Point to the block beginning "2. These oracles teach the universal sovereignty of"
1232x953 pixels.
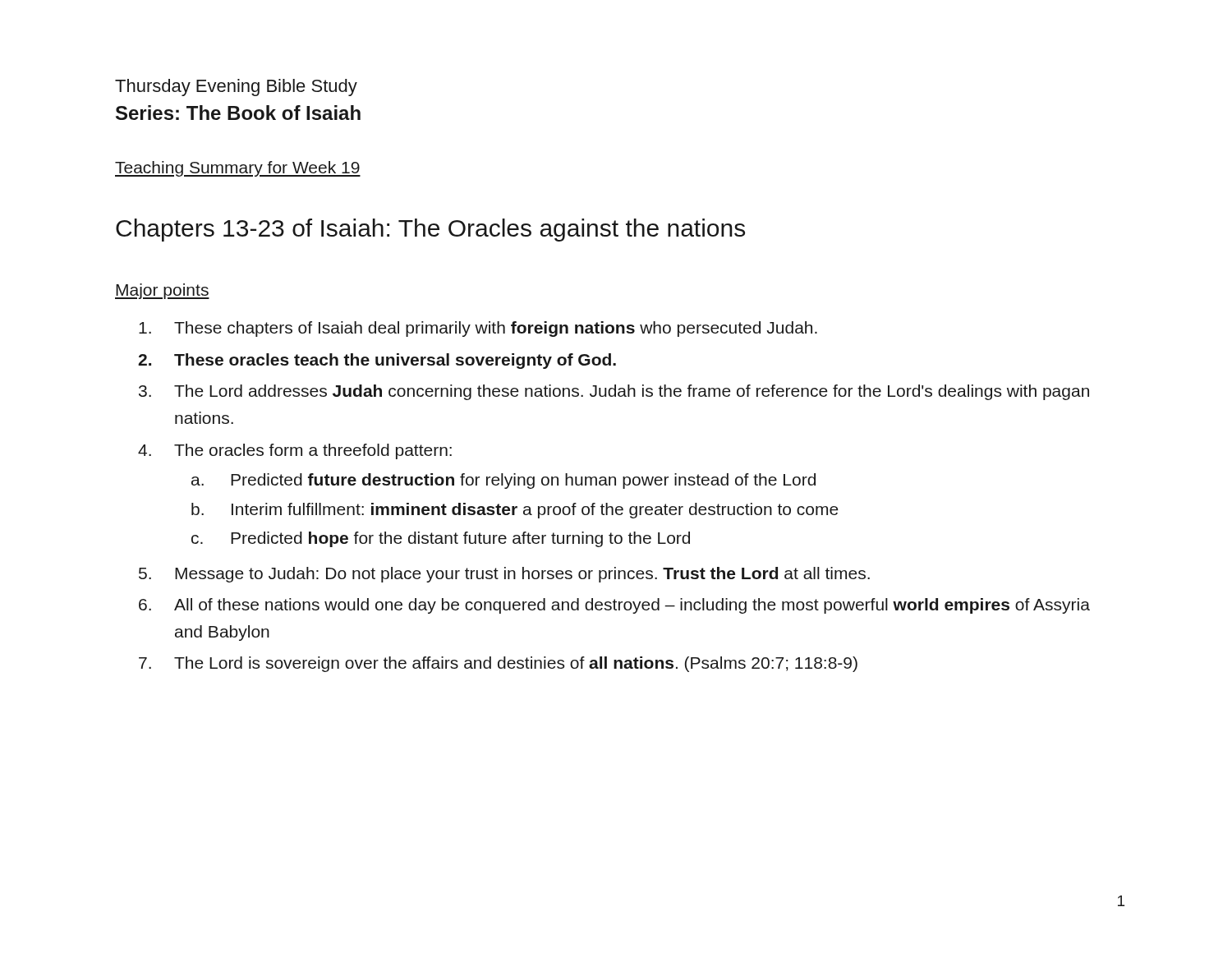(x=616, y=360)
